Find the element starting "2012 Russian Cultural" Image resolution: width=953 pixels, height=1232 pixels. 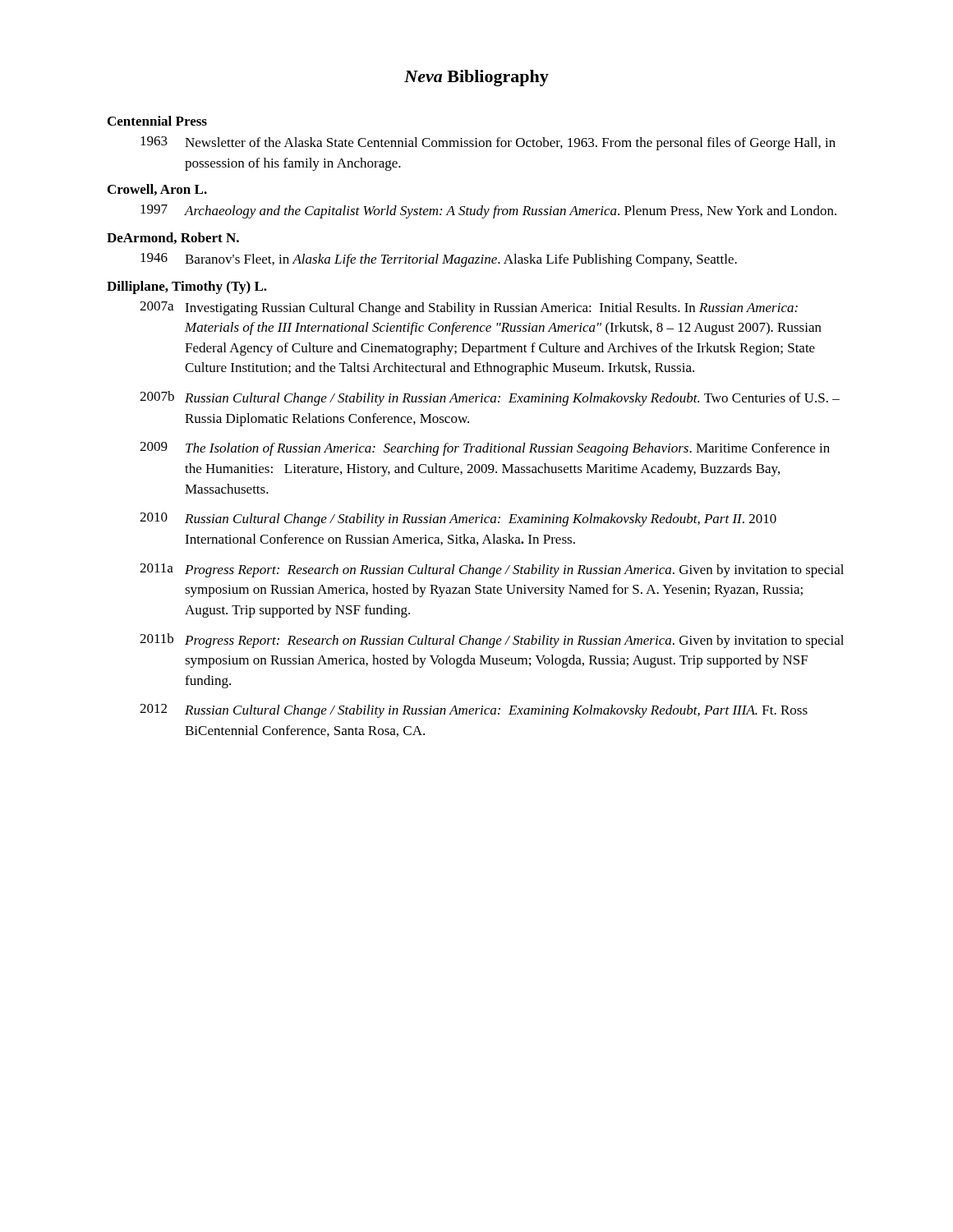click(x=493, y=721)
